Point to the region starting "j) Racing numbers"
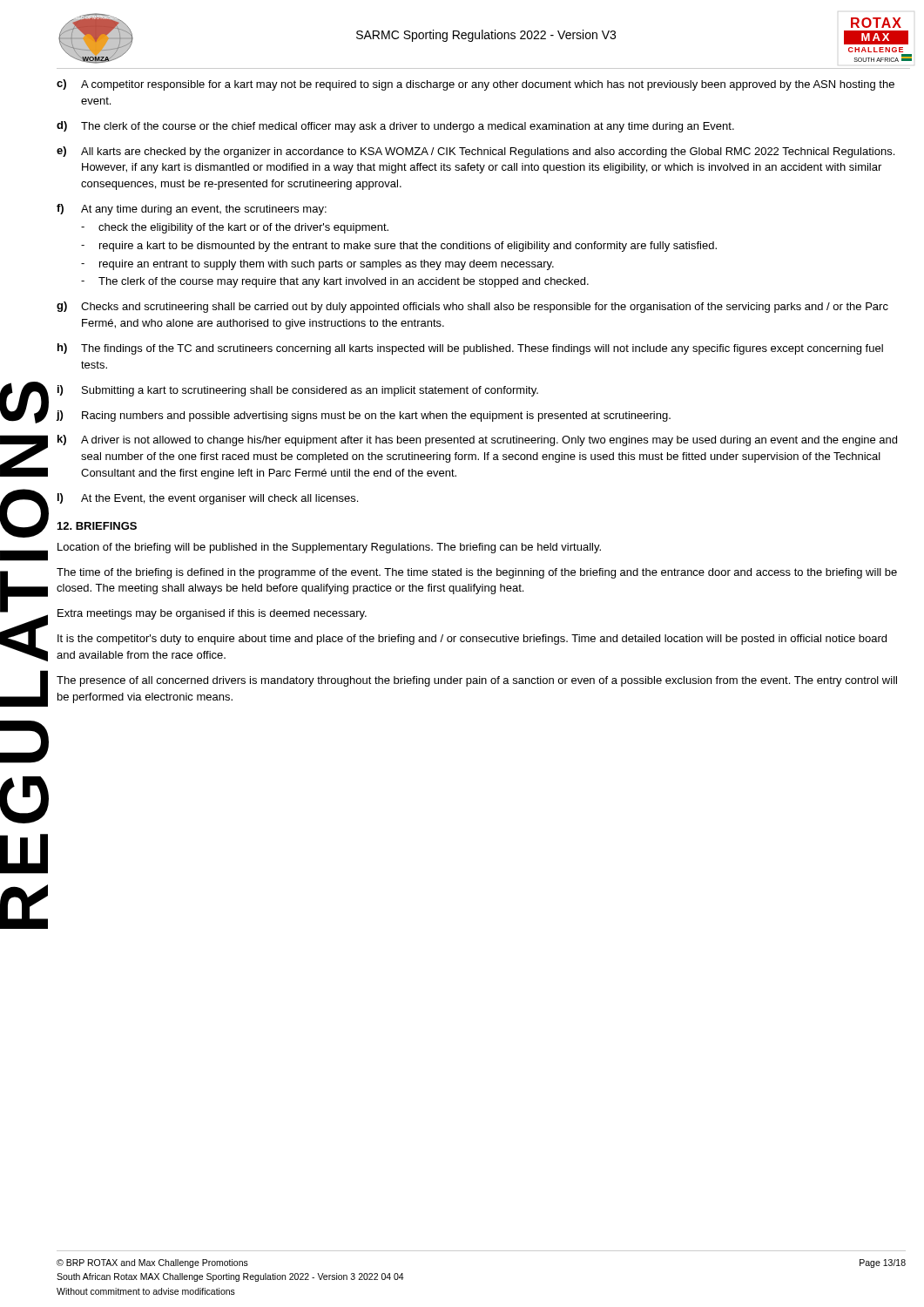 364,416
